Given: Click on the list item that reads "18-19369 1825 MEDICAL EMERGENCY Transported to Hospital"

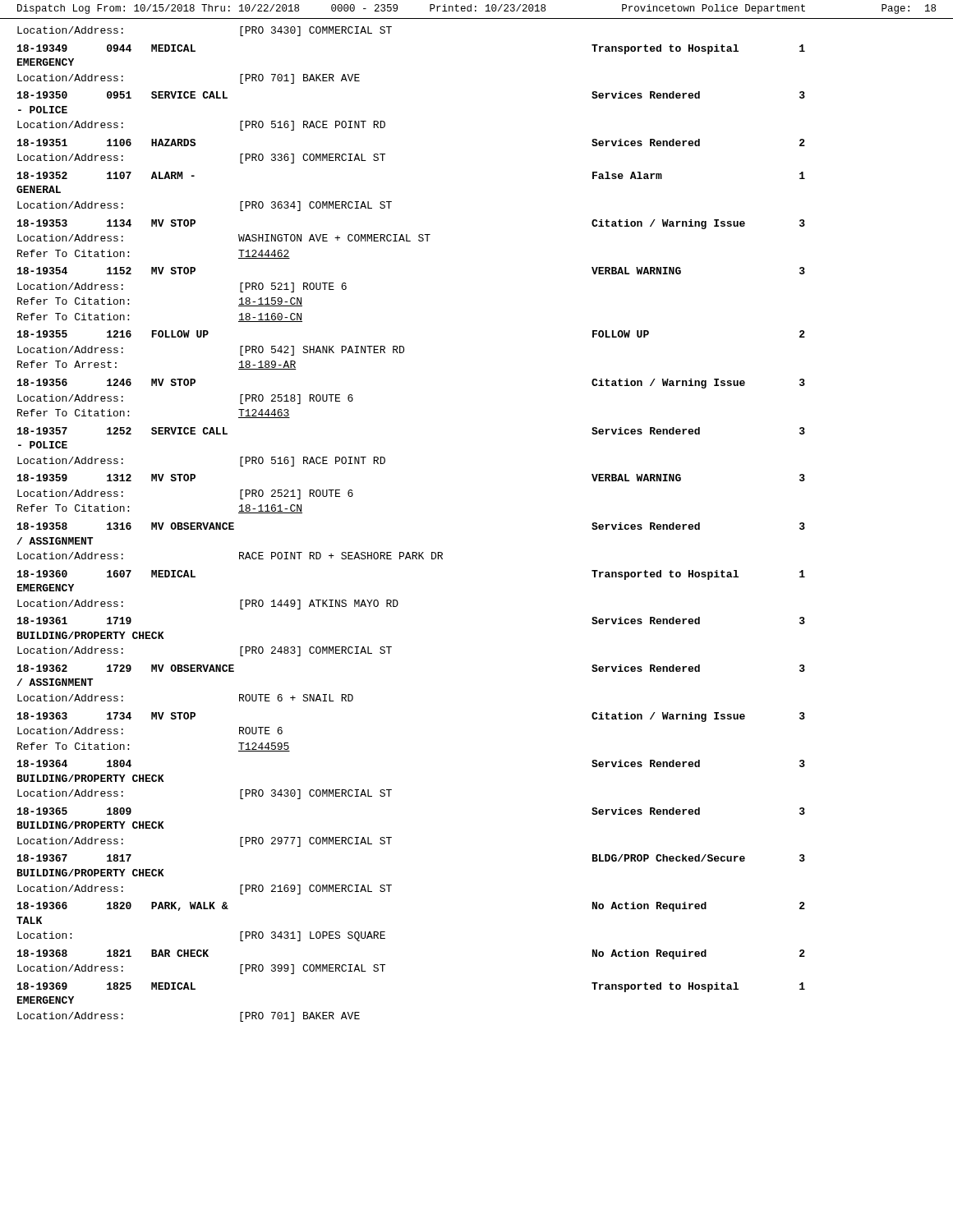Looking at the screenshot, I should point(39,987).
